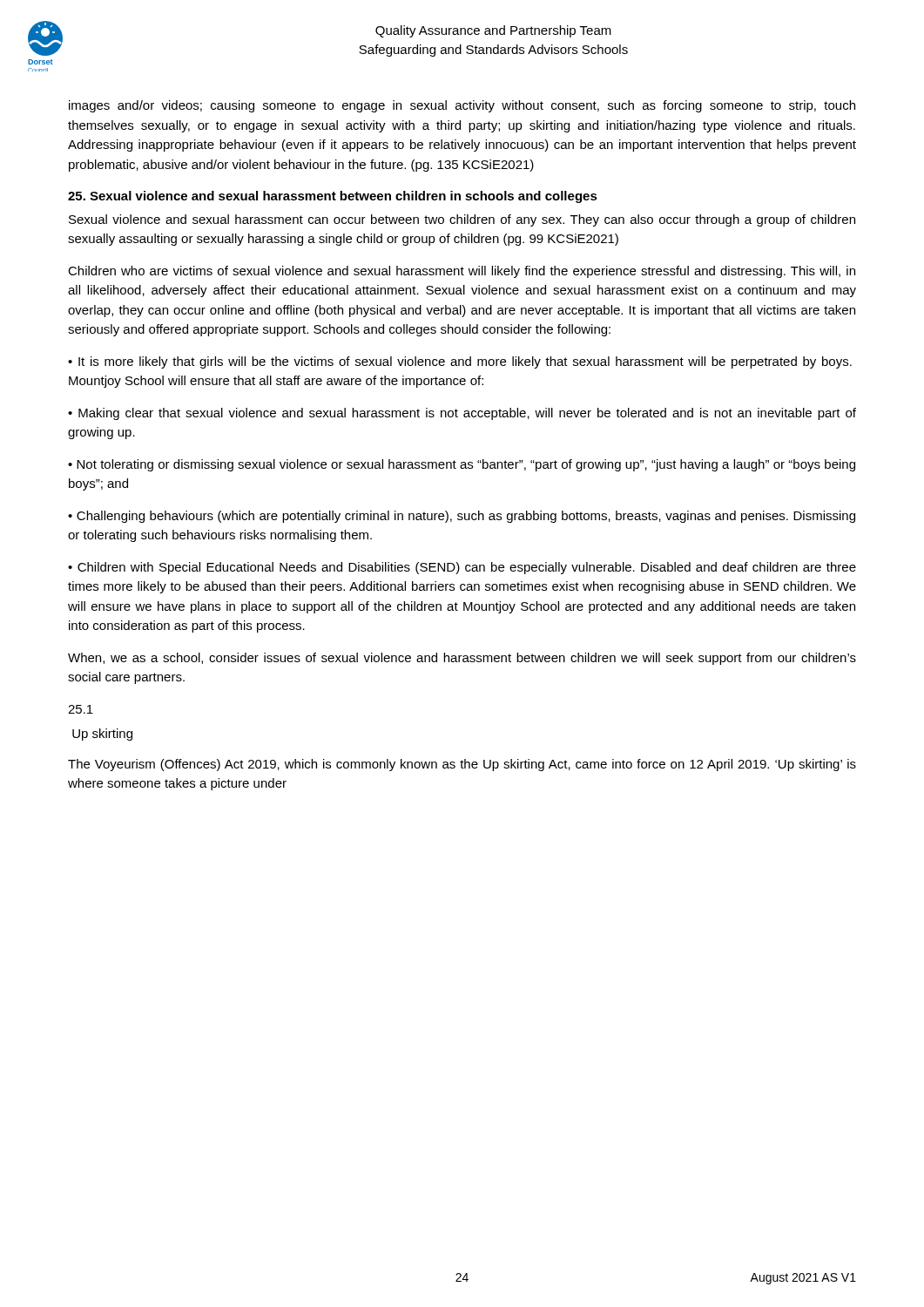Select the list item containing "• Not tolerating or dismissing sexual"
Image resolution: width=924 pixels, height=1307 pixels.
pyautogui.click(x=462, y=473)
